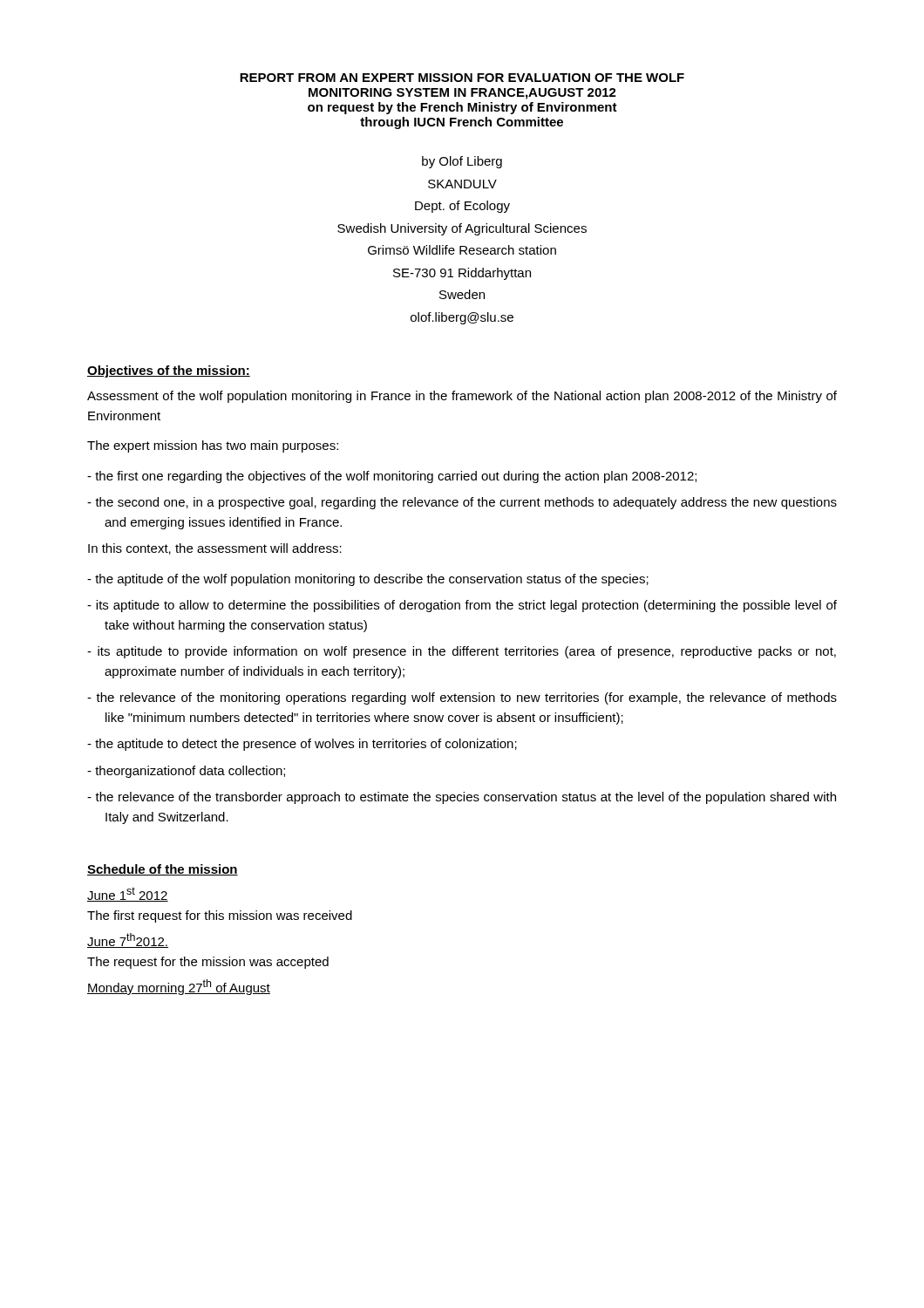Click on the text containing "The first request for this mission was received"
The image size is (924, 1308).
220,915
